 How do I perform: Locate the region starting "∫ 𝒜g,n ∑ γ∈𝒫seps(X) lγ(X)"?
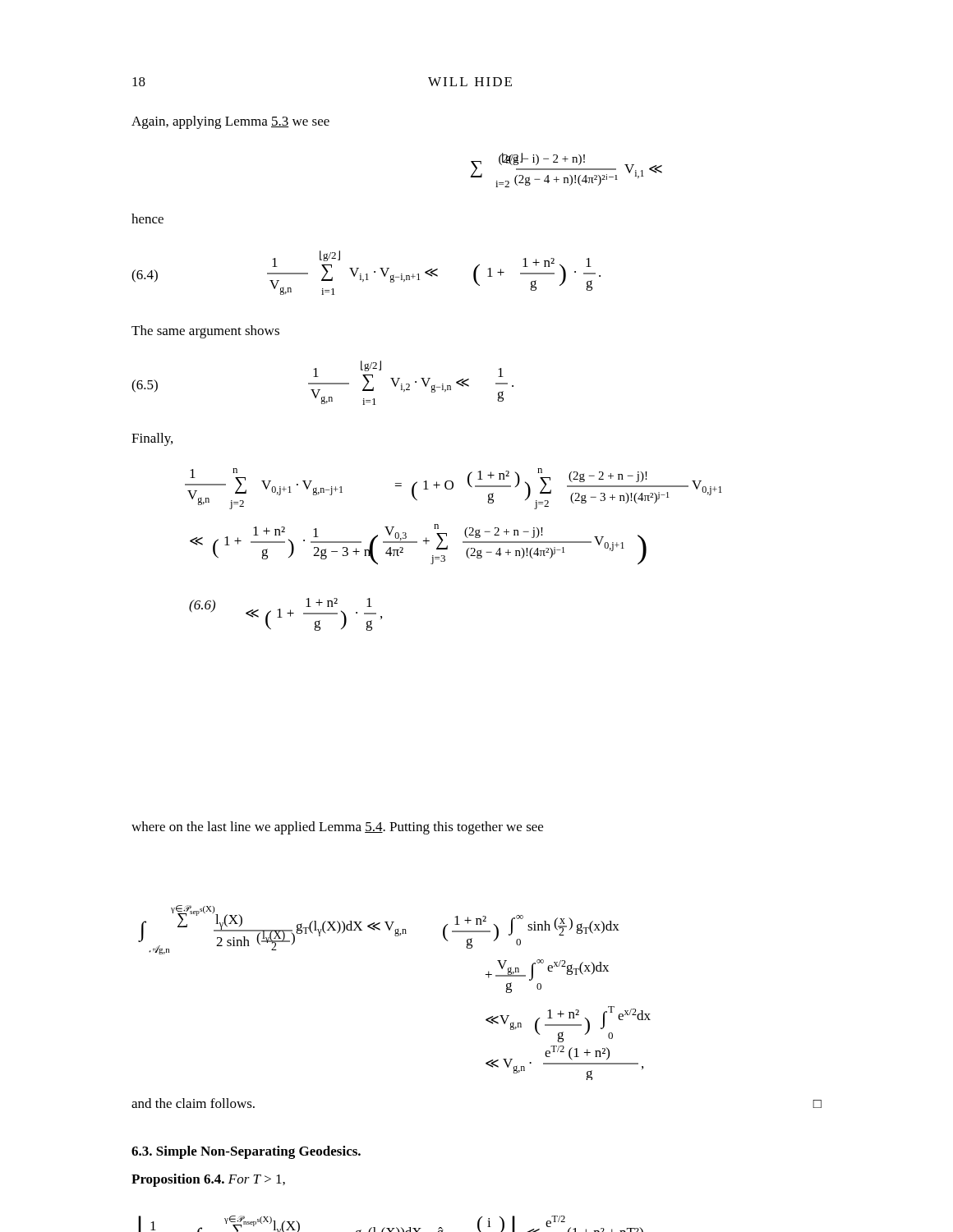click(476, 961)
